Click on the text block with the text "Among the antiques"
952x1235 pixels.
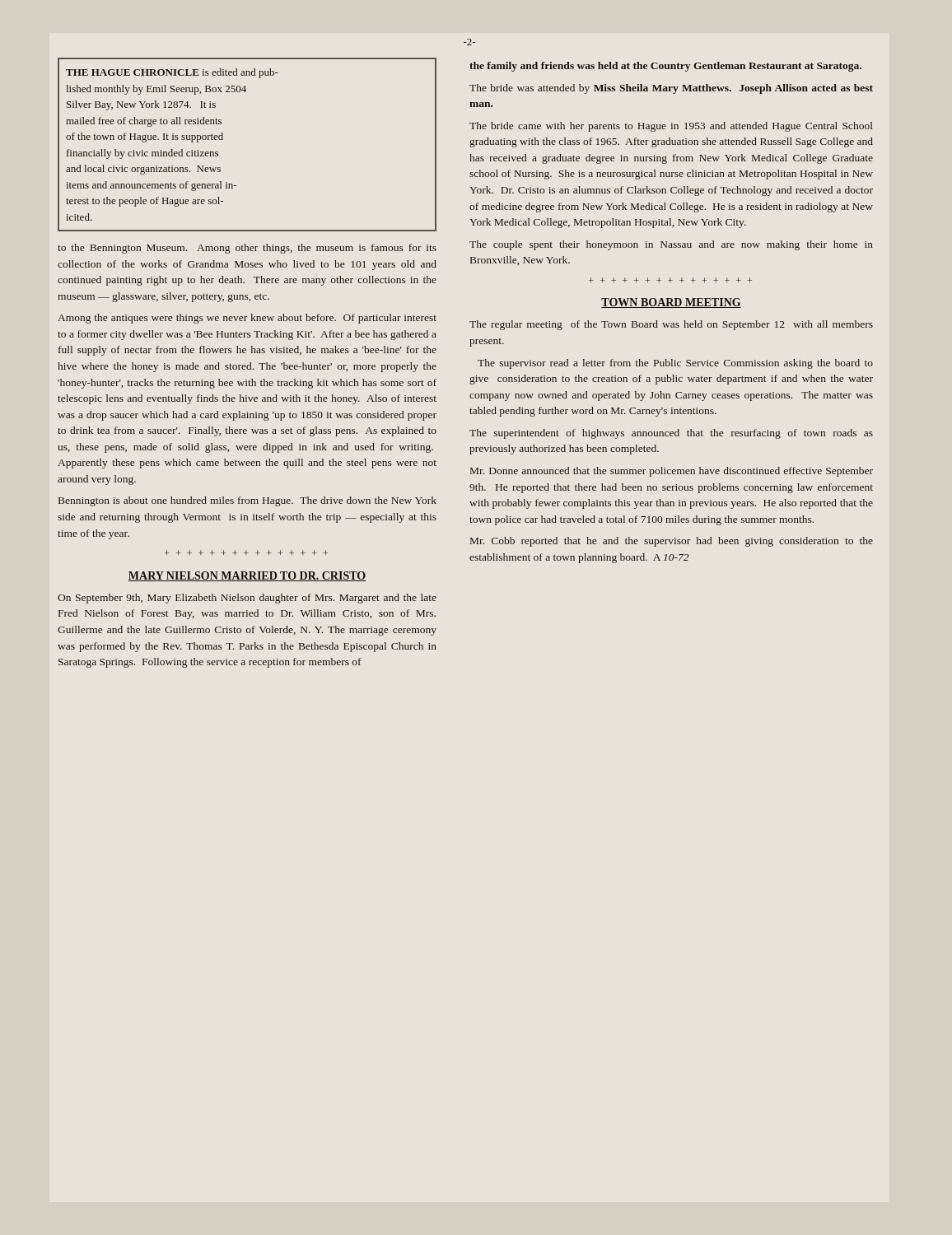click(x=247, y=398)
